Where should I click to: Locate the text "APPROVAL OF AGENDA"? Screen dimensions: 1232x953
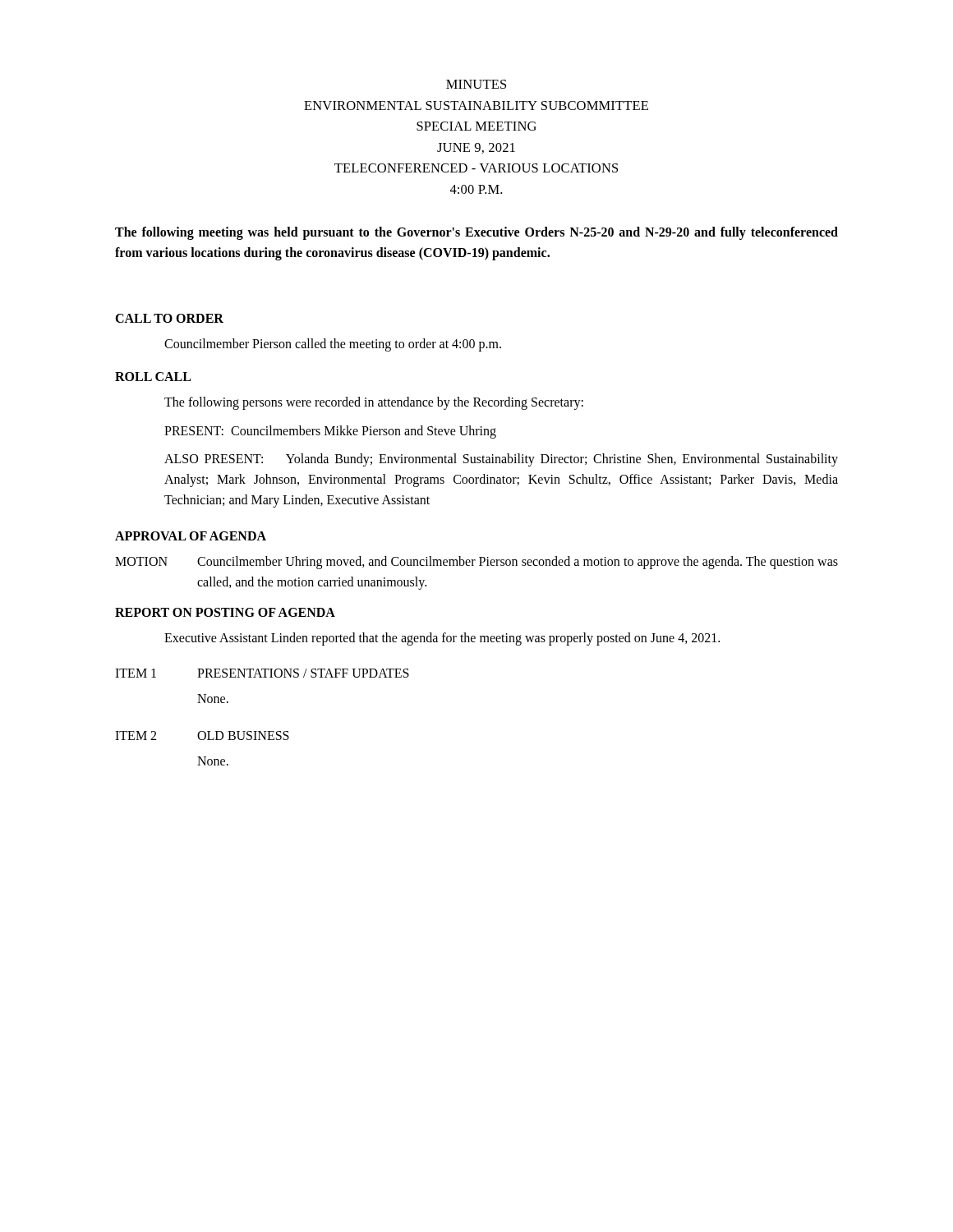[191, 536]
